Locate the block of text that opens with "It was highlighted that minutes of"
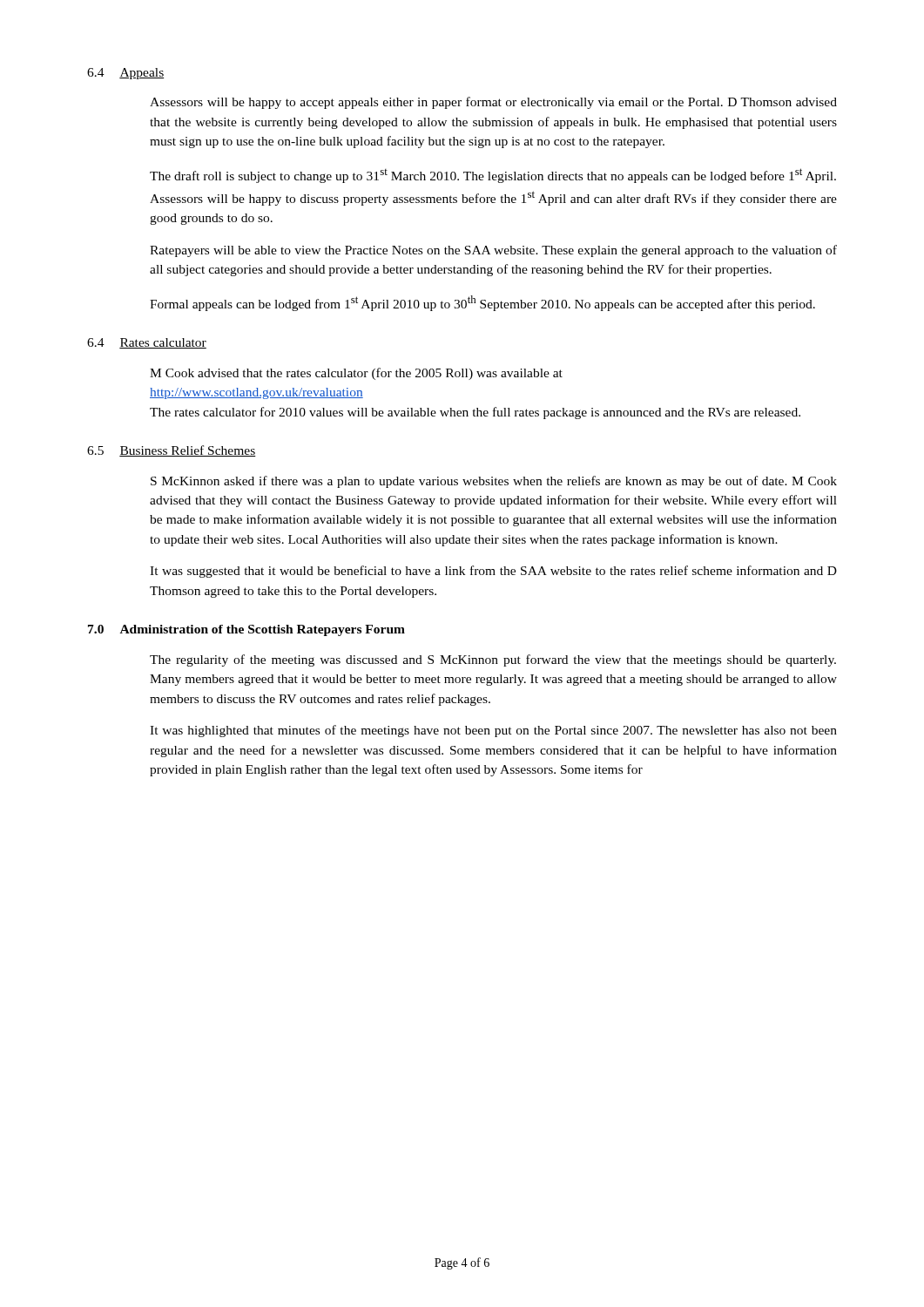 point(493,749)
